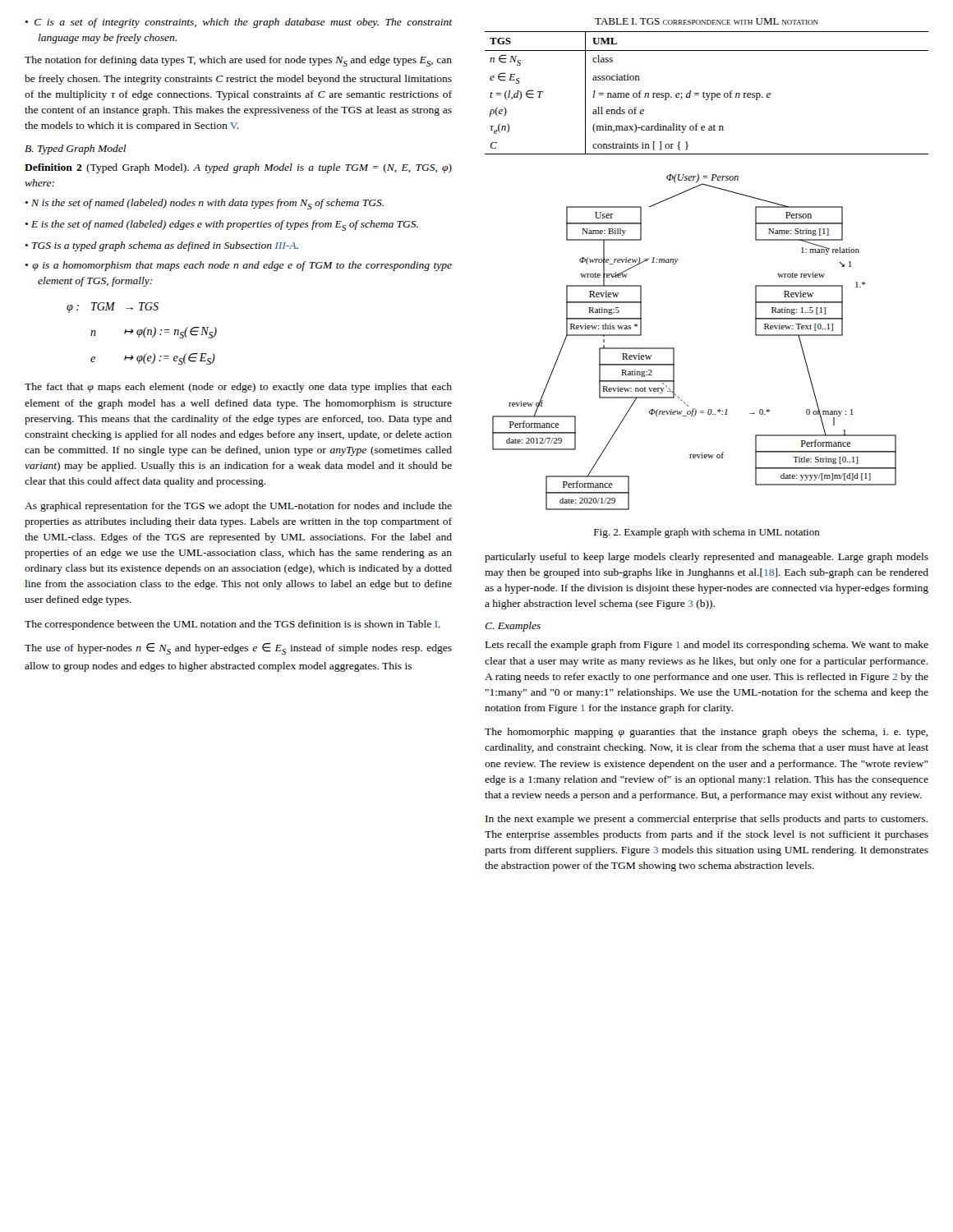Find the table that mentions "l = name of"
The width and height of the screenshot is (953, 1232).
(x=707, y=93)
